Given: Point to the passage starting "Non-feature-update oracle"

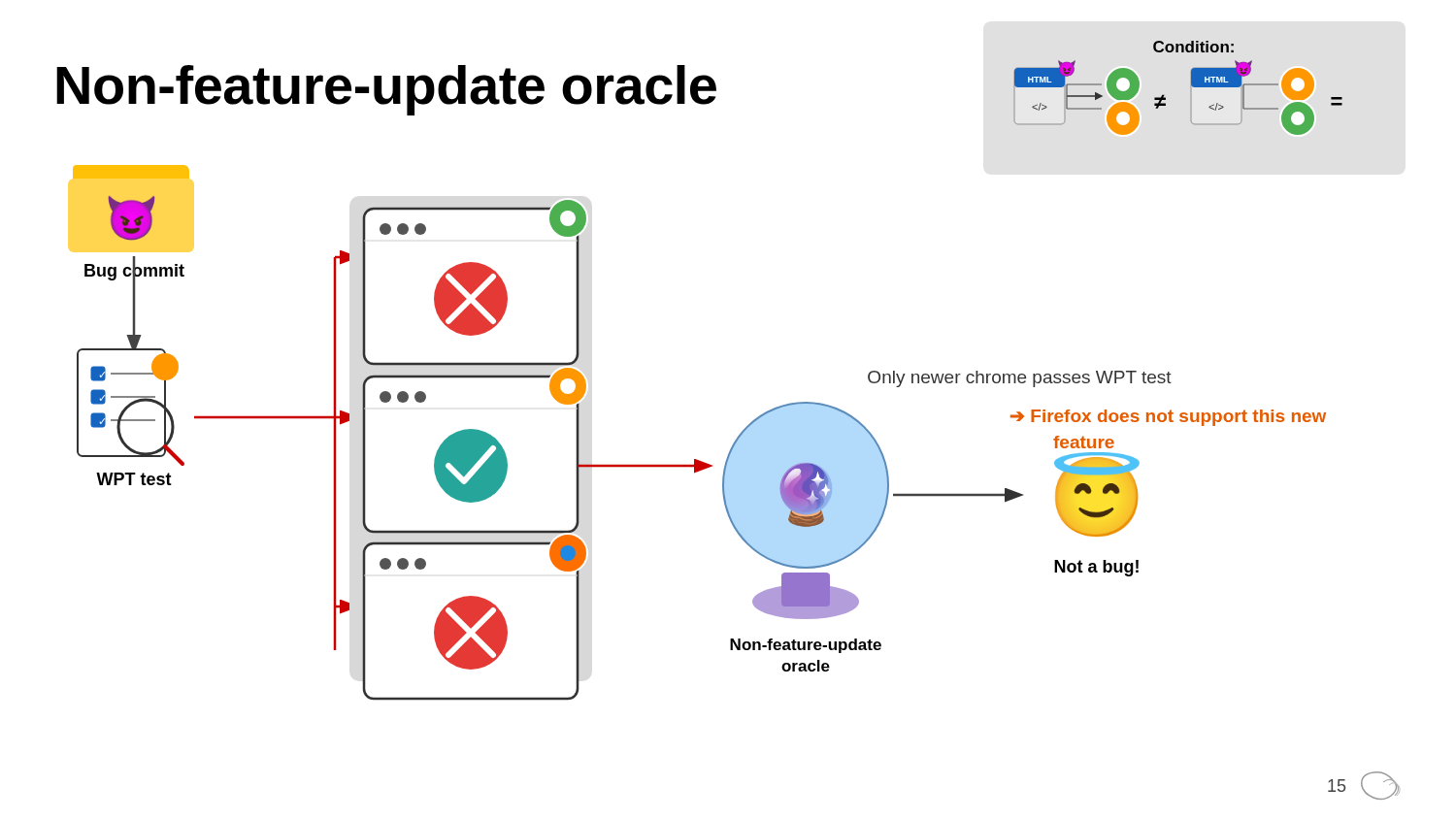Looking at the screenshot, I should tap(386, 85).
